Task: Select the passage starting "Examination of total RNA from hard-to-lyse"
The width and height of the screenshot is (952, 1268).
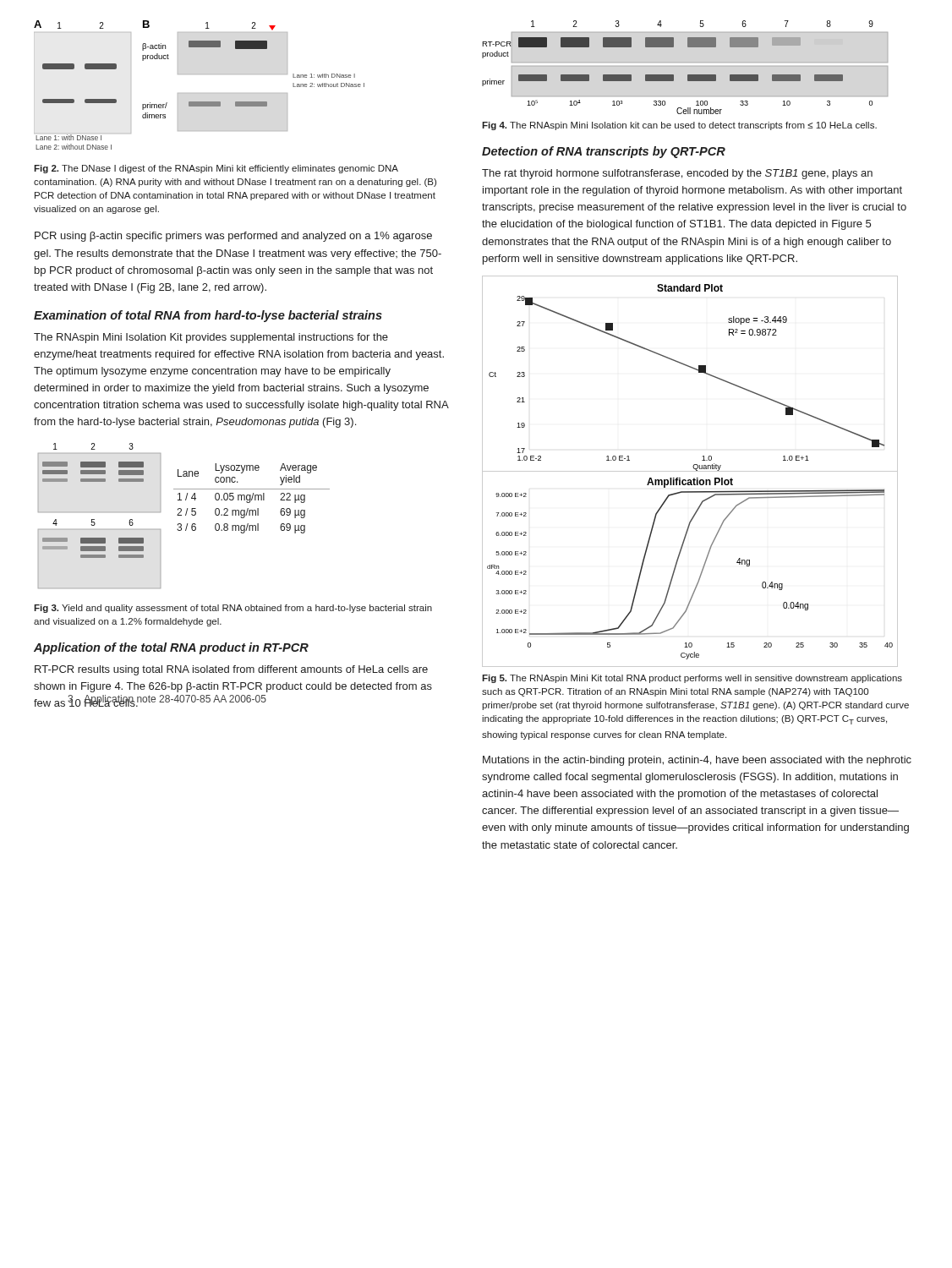Action: tap(208, 315)
